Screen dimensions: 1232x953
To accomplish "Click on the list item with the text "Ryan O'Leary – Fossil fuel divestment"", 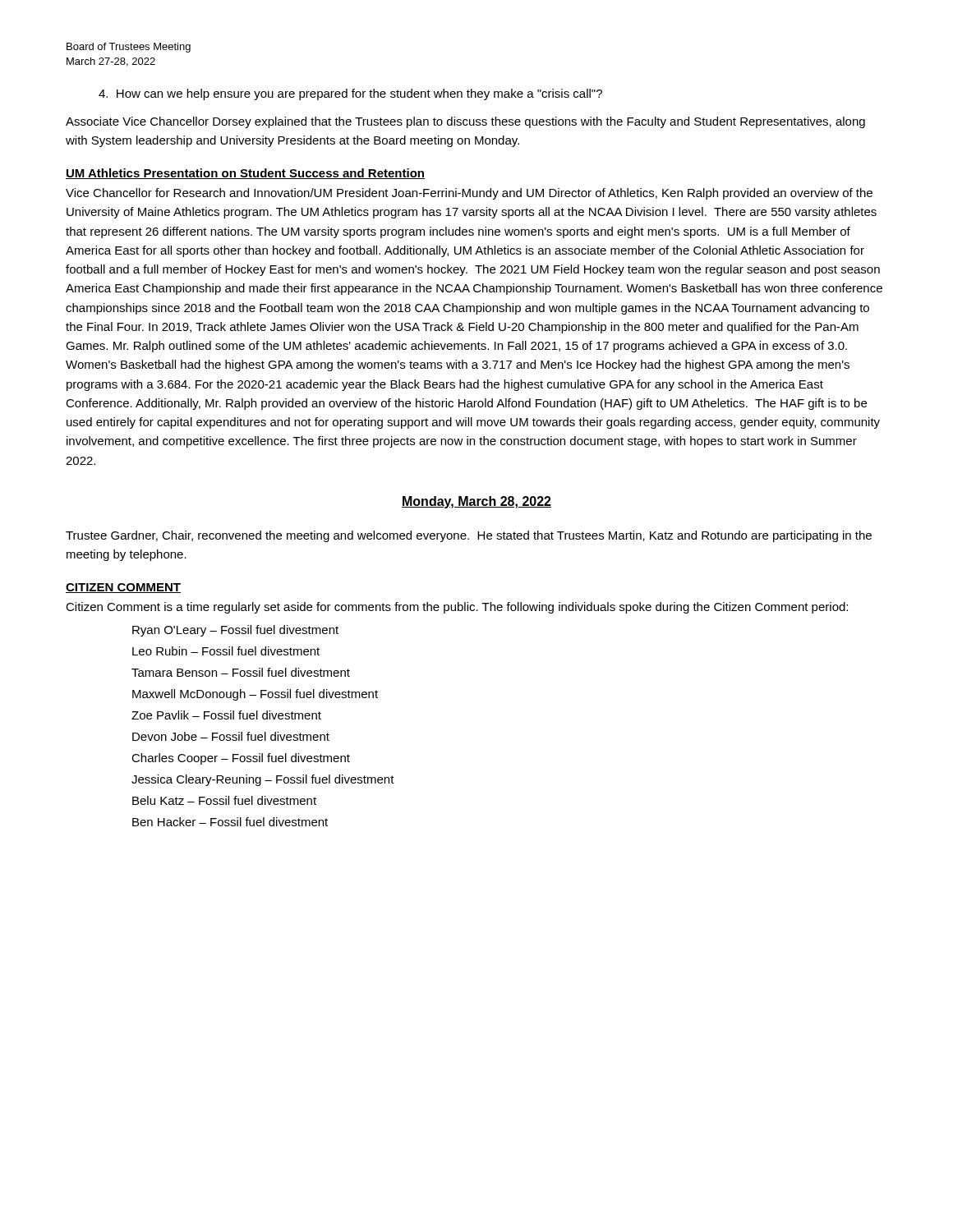I will click(235, 629).
